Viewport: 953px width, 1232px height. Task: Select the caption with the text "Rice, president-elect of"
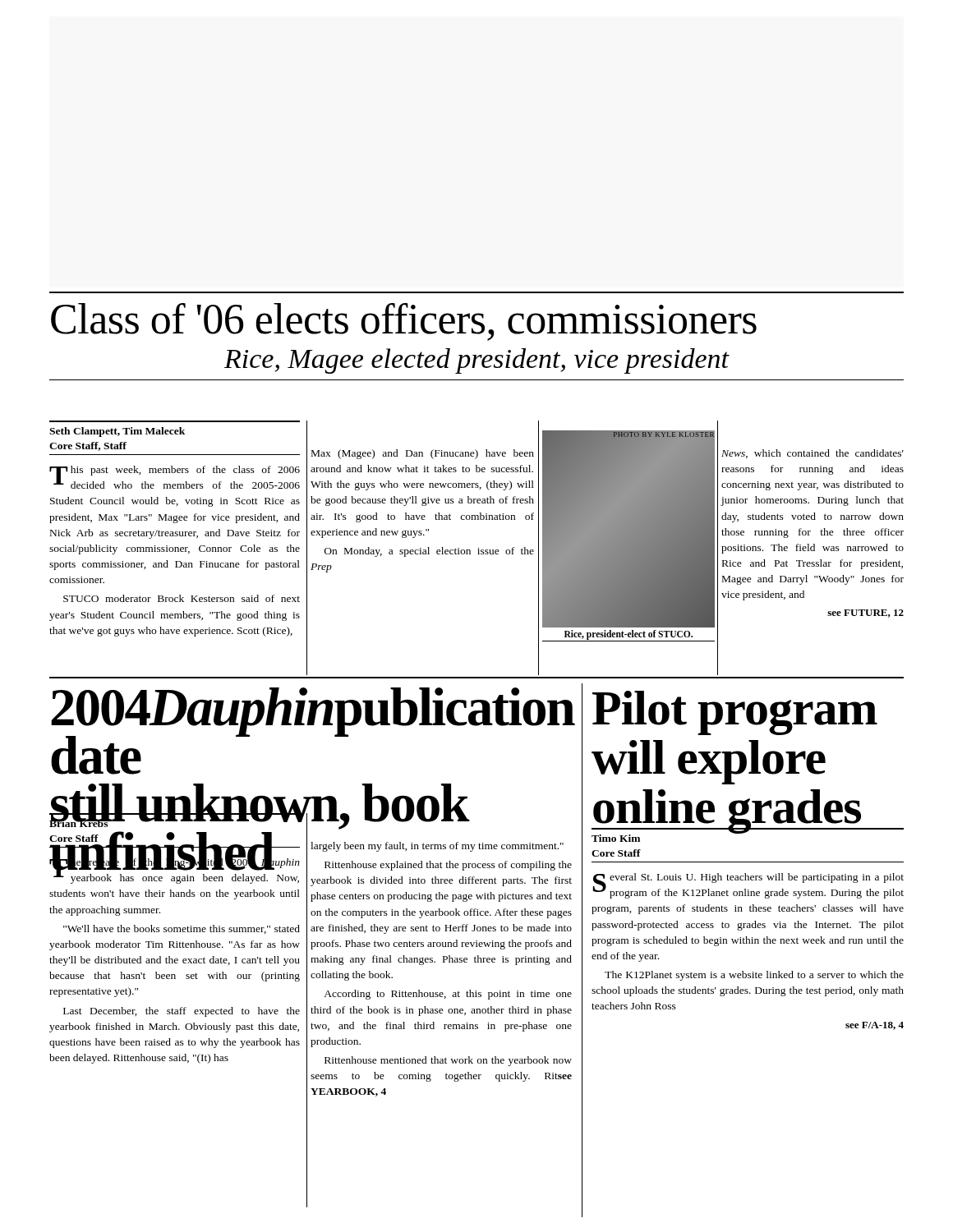tap(629, 635)
